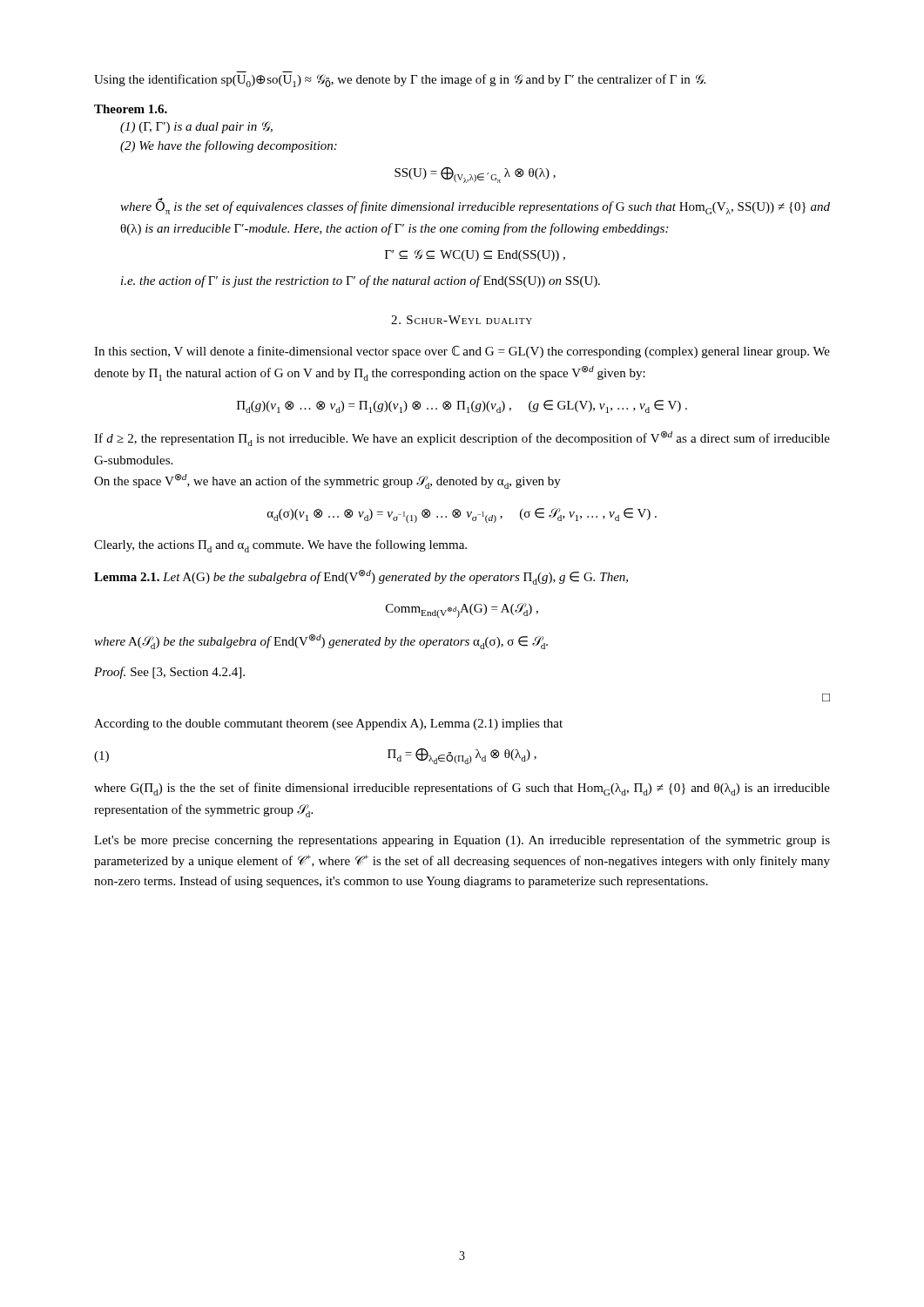Select the text block that reads "where A(𝒮d) be the subalgebra of"
924x1307 pixels.
pos(462,641)
